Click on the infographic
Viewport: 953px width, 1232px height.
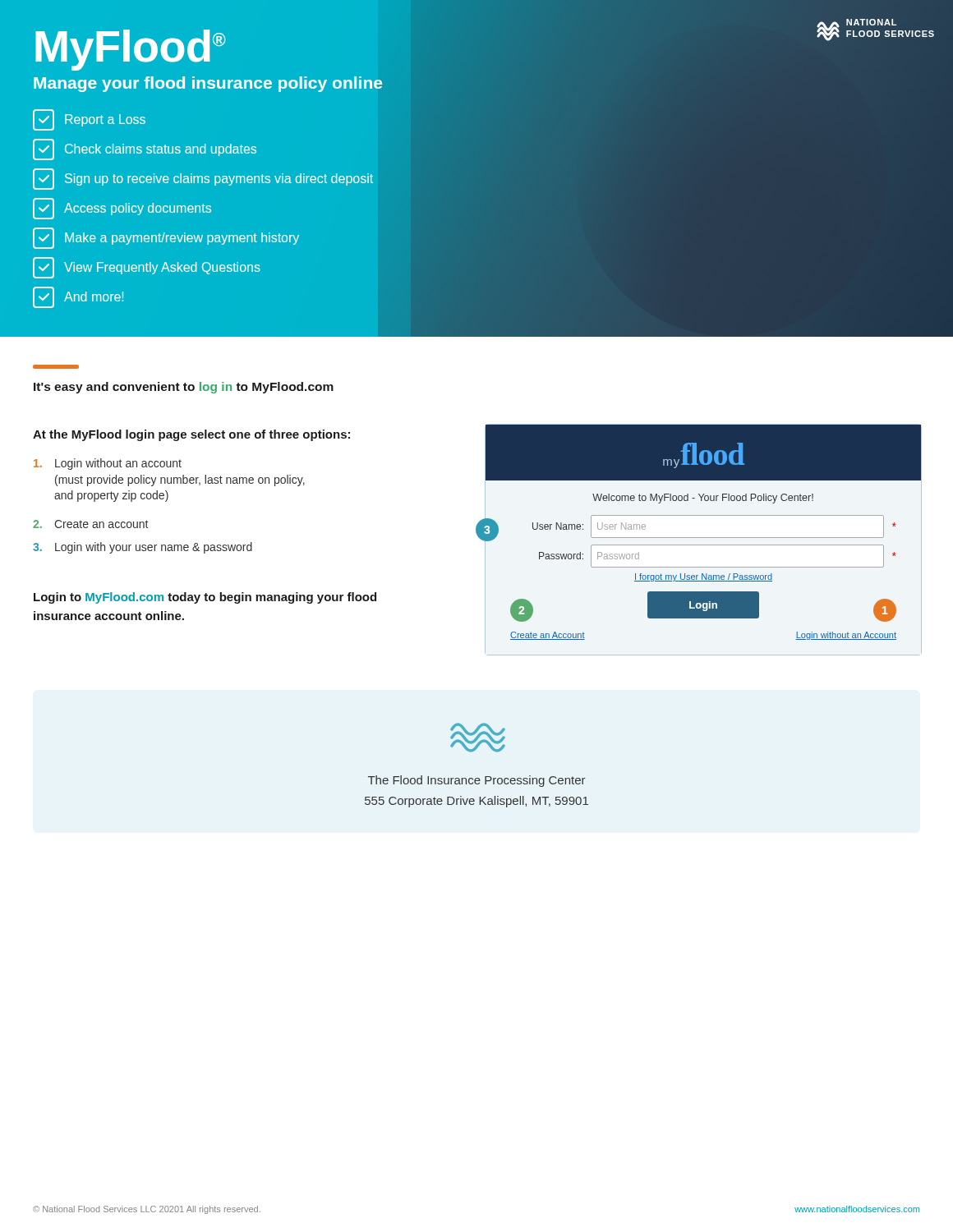tap(476, 168)
